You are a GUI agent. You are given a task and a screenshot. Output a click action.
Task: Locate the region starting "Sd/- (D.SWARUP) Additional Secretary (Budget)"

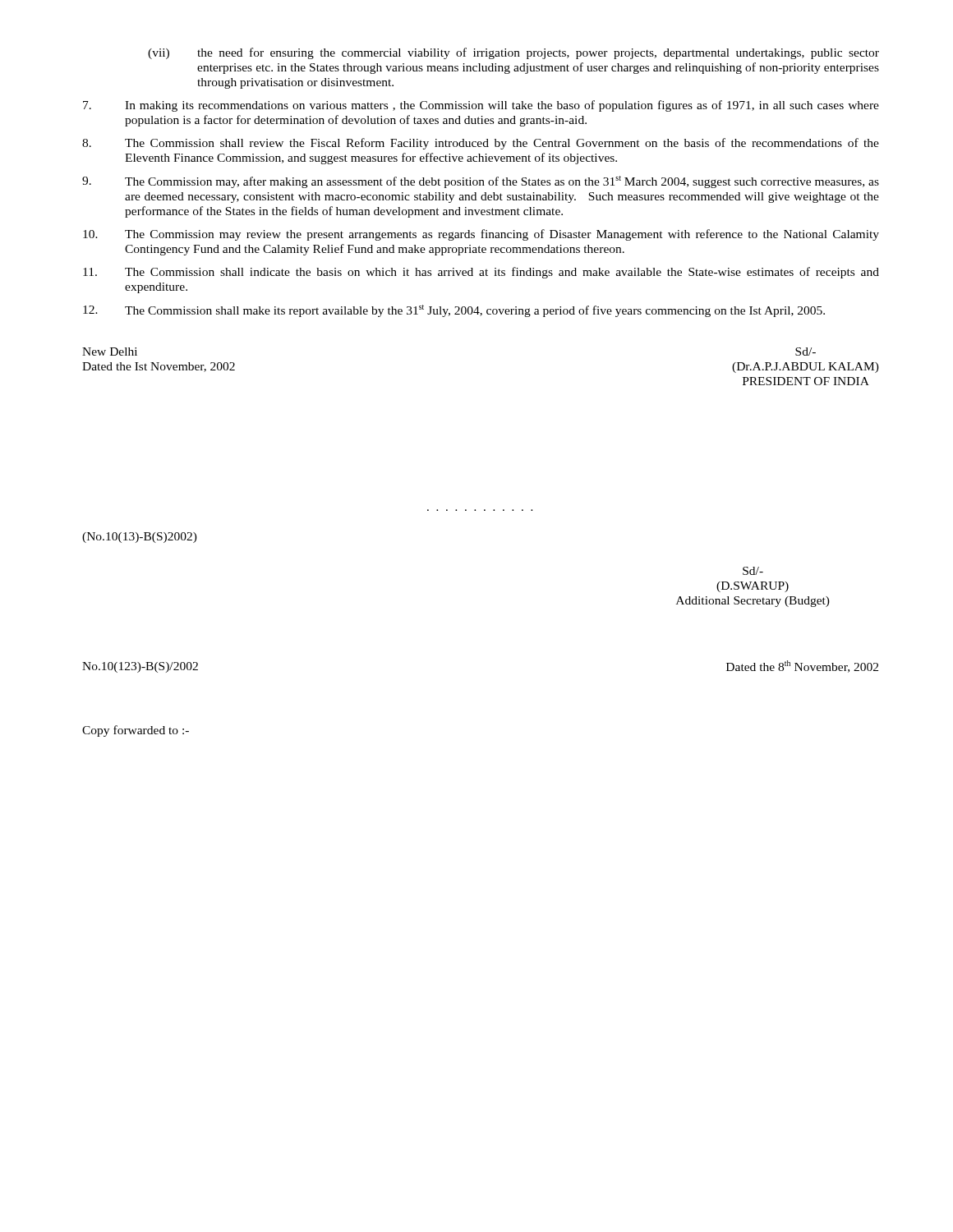click(x=753, y=585)
